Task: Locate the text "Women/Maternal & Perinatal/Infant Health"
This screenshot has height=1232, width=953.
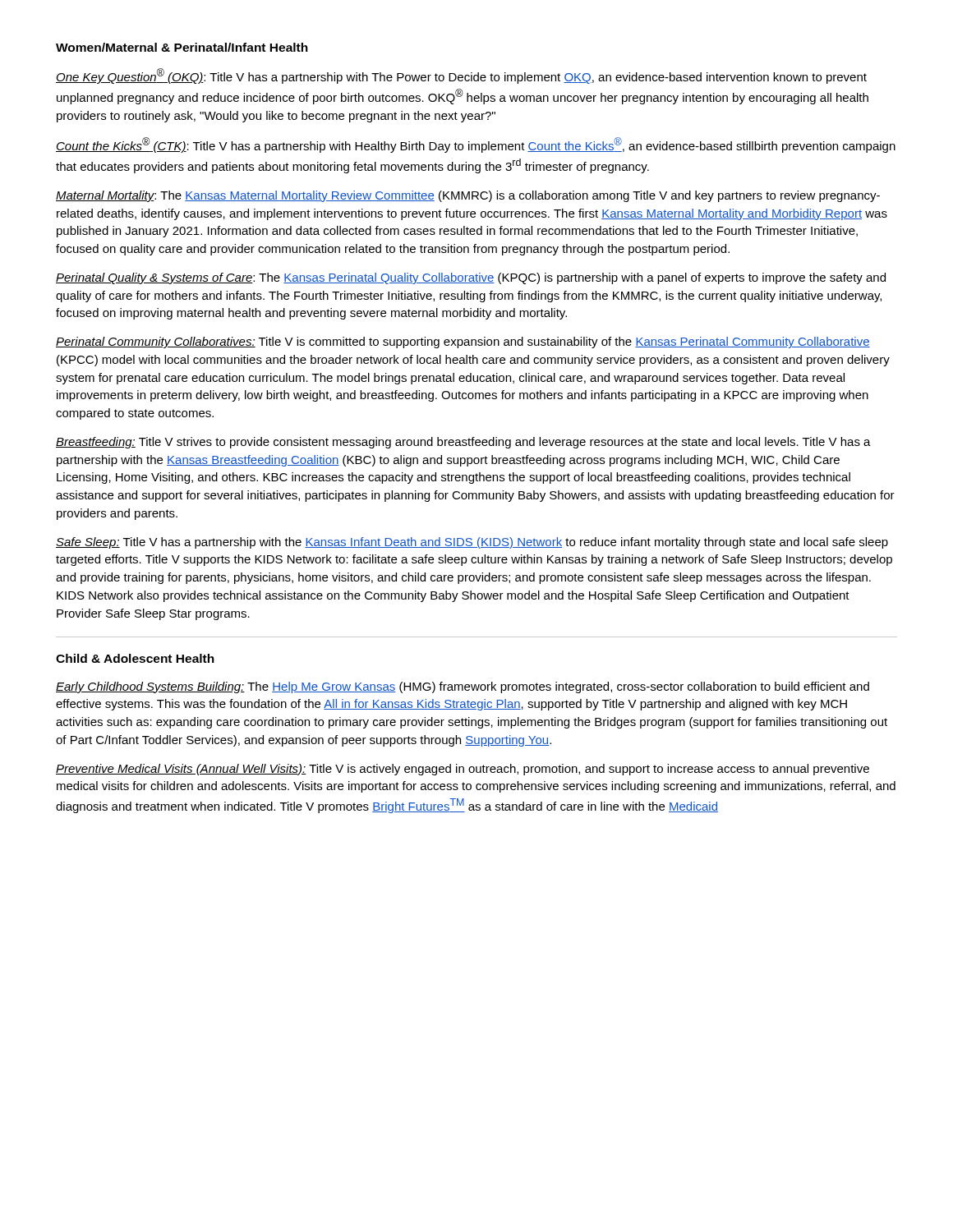Action: point(182,47)
